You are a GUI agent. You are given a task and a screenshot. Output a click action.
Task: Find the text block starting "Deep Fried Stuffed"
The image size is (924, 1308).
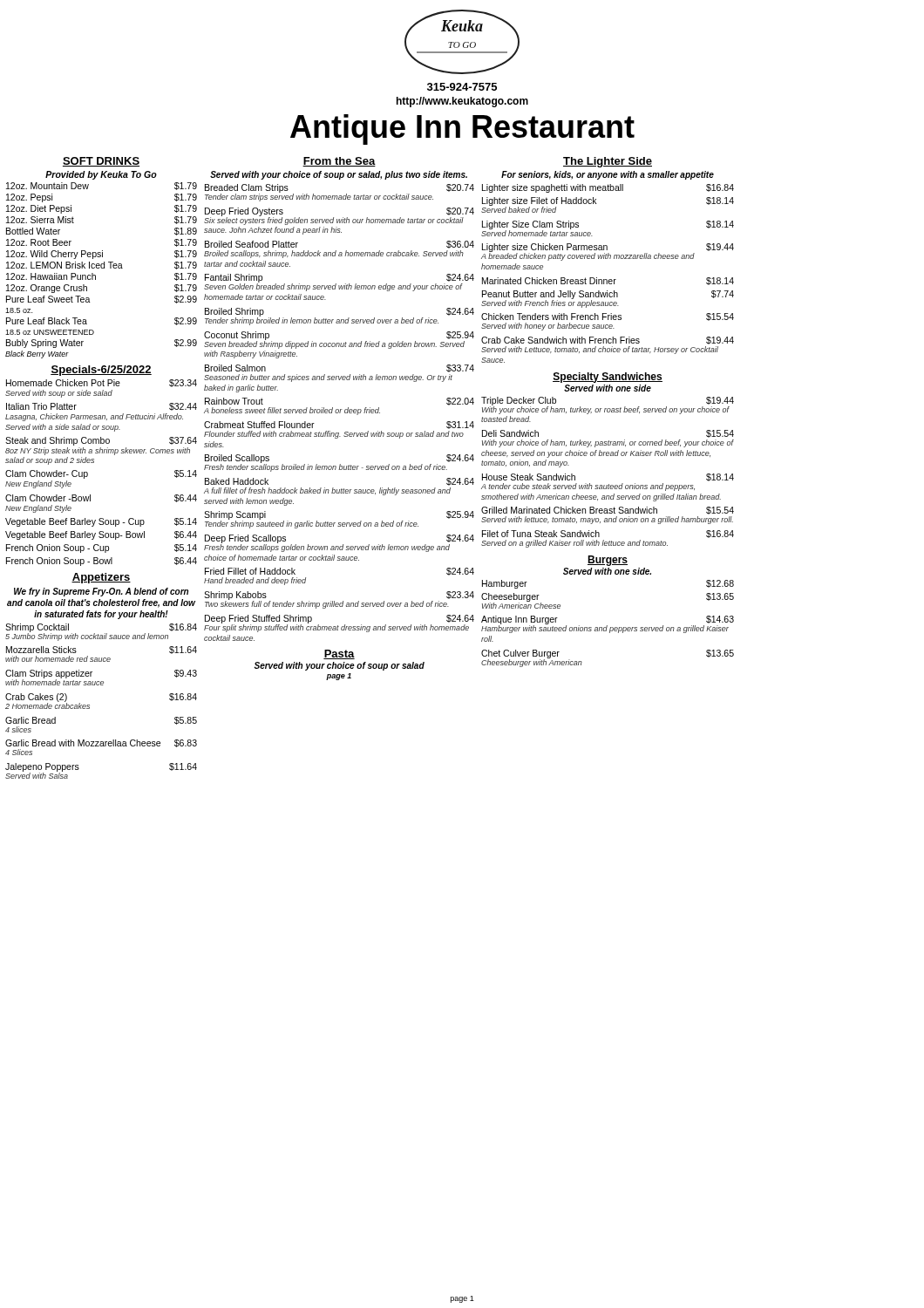coord(339,628)
